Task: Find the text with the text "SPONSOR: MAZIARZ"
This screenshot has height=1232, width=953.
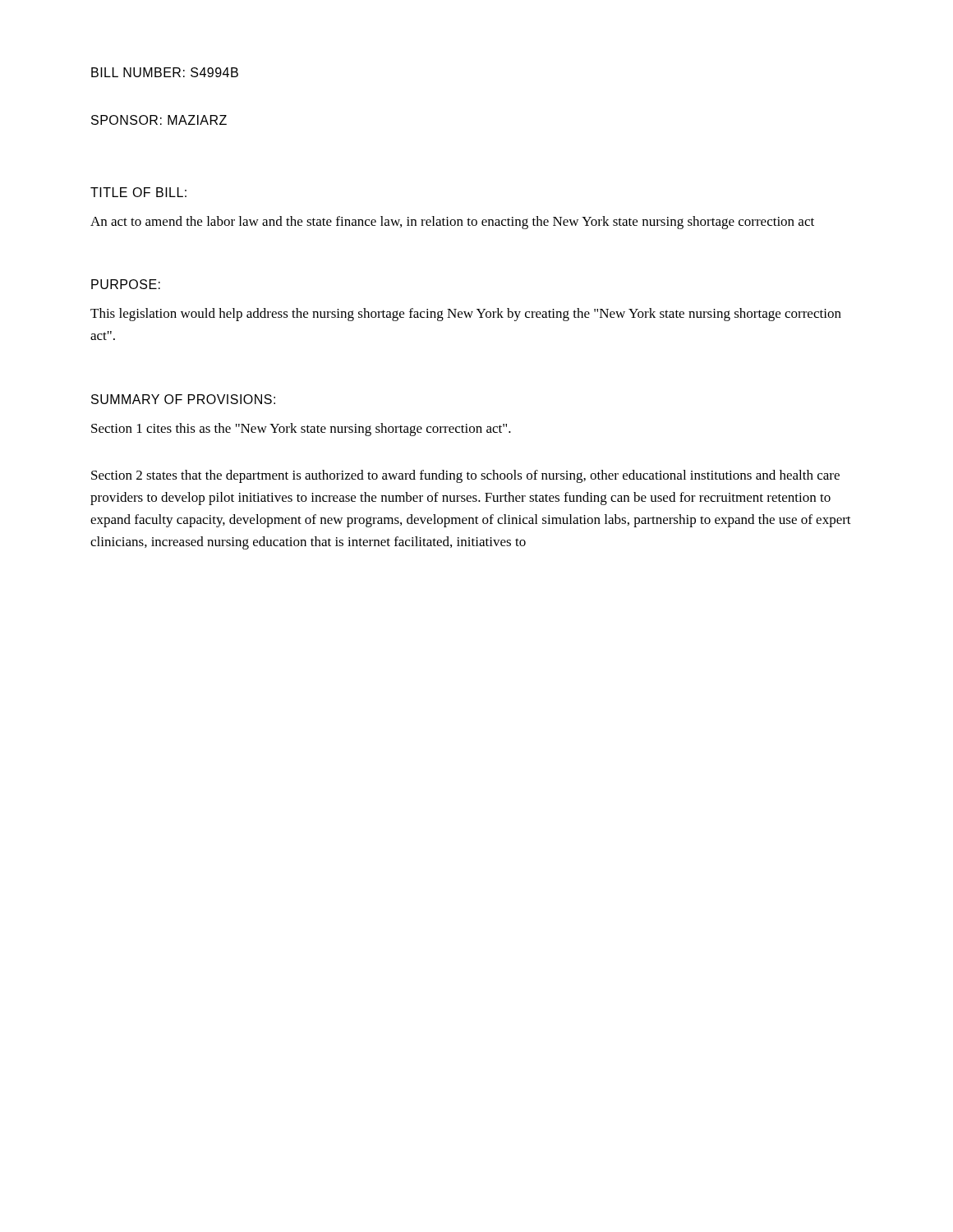Action: point(159,120)
